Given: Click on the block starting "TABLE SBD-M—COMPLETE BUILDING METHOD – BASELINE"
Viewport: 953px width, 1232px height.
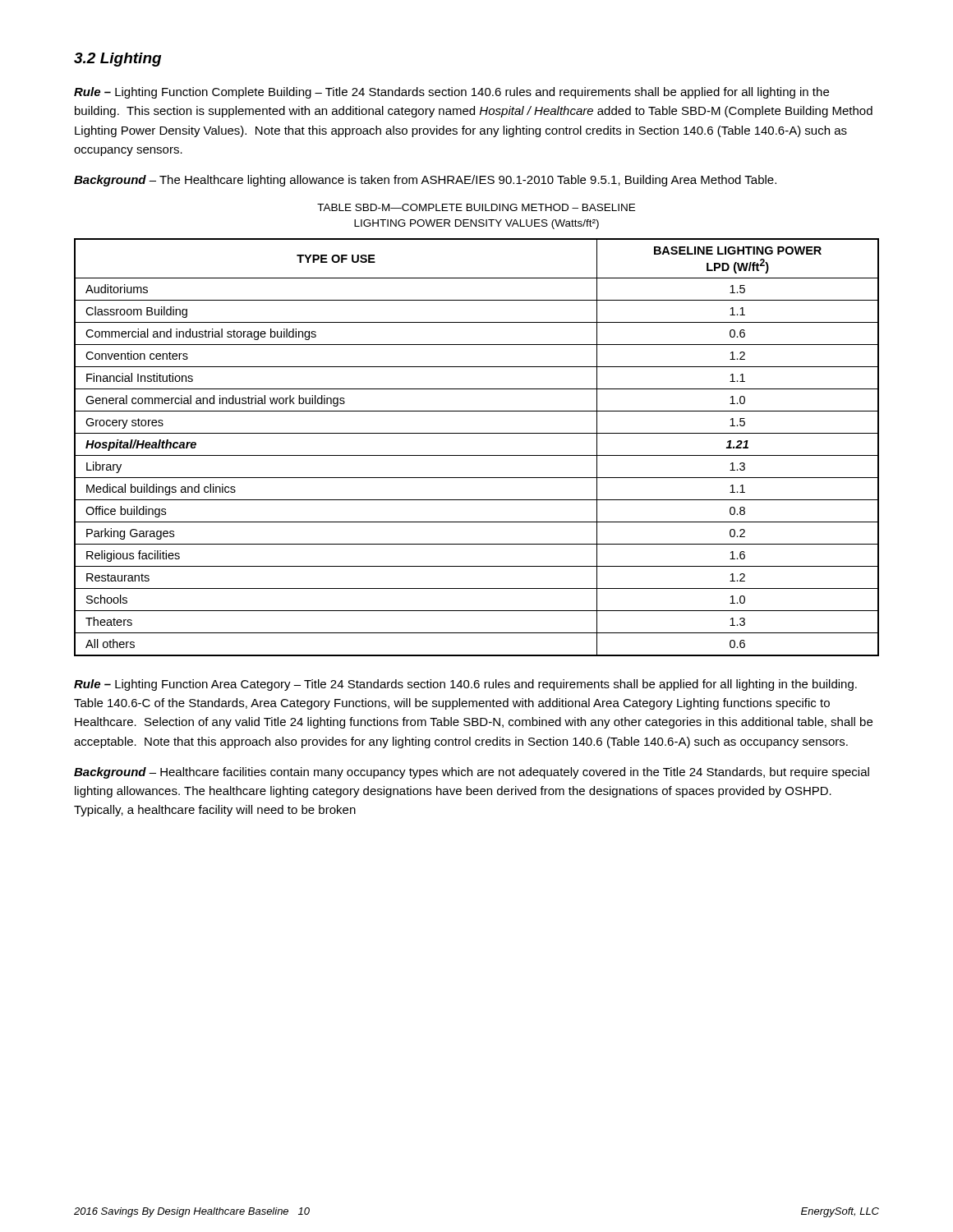Looking at the screenshot, I should (x=476, y=215).
